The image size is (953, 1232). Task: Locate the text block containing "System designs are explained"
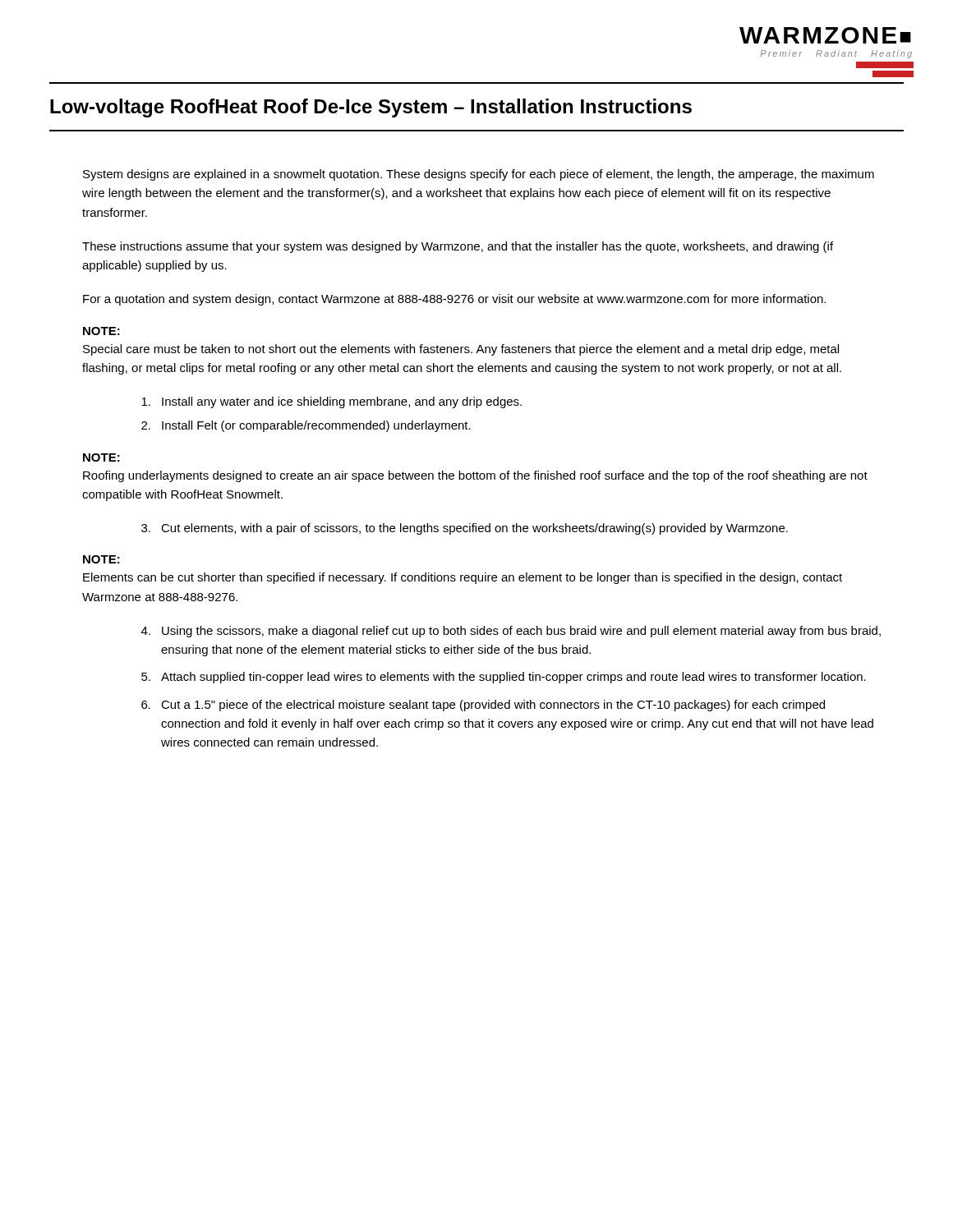478,193
